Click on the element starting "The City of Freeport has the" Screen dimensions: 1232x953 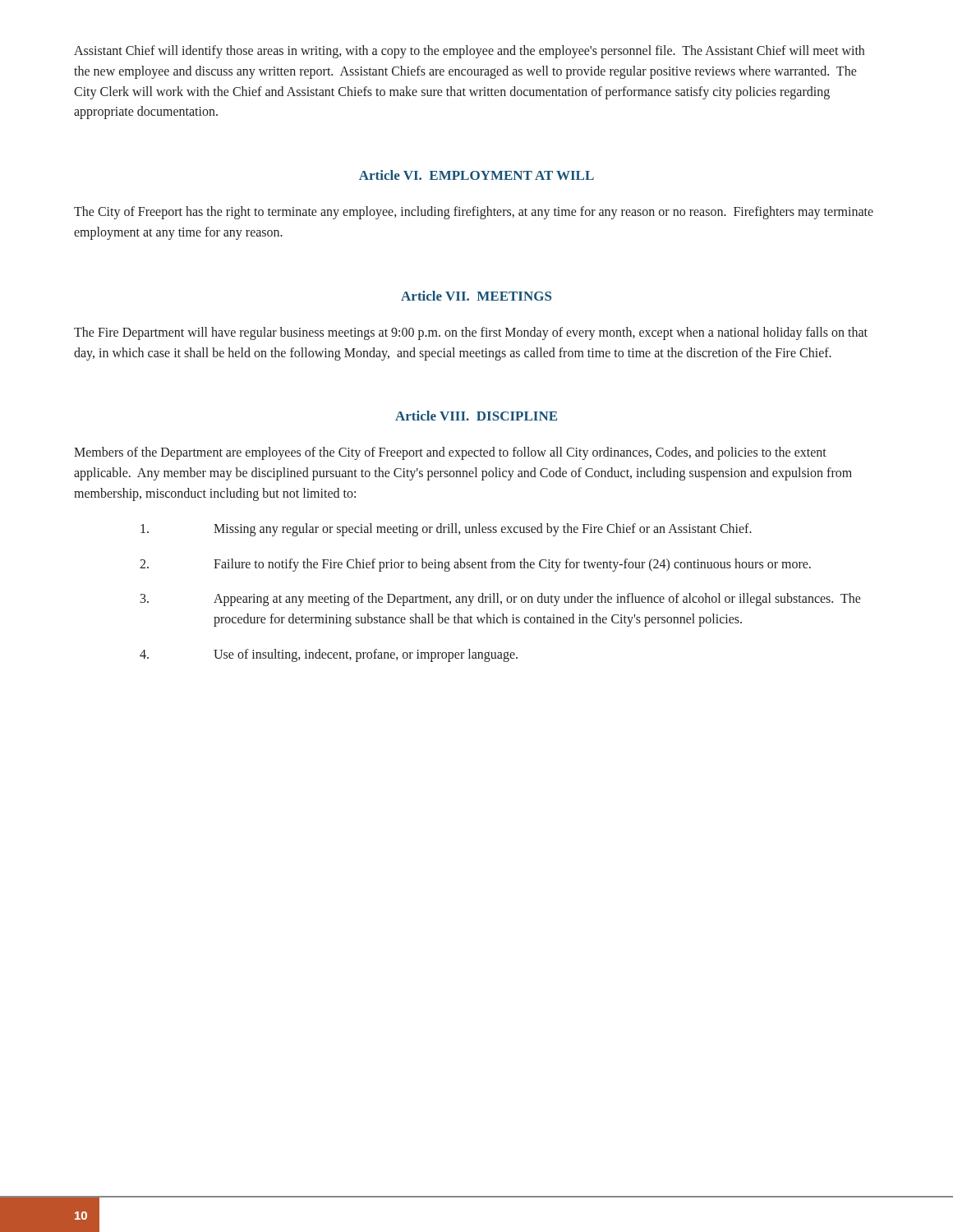(x=476, y=223)
